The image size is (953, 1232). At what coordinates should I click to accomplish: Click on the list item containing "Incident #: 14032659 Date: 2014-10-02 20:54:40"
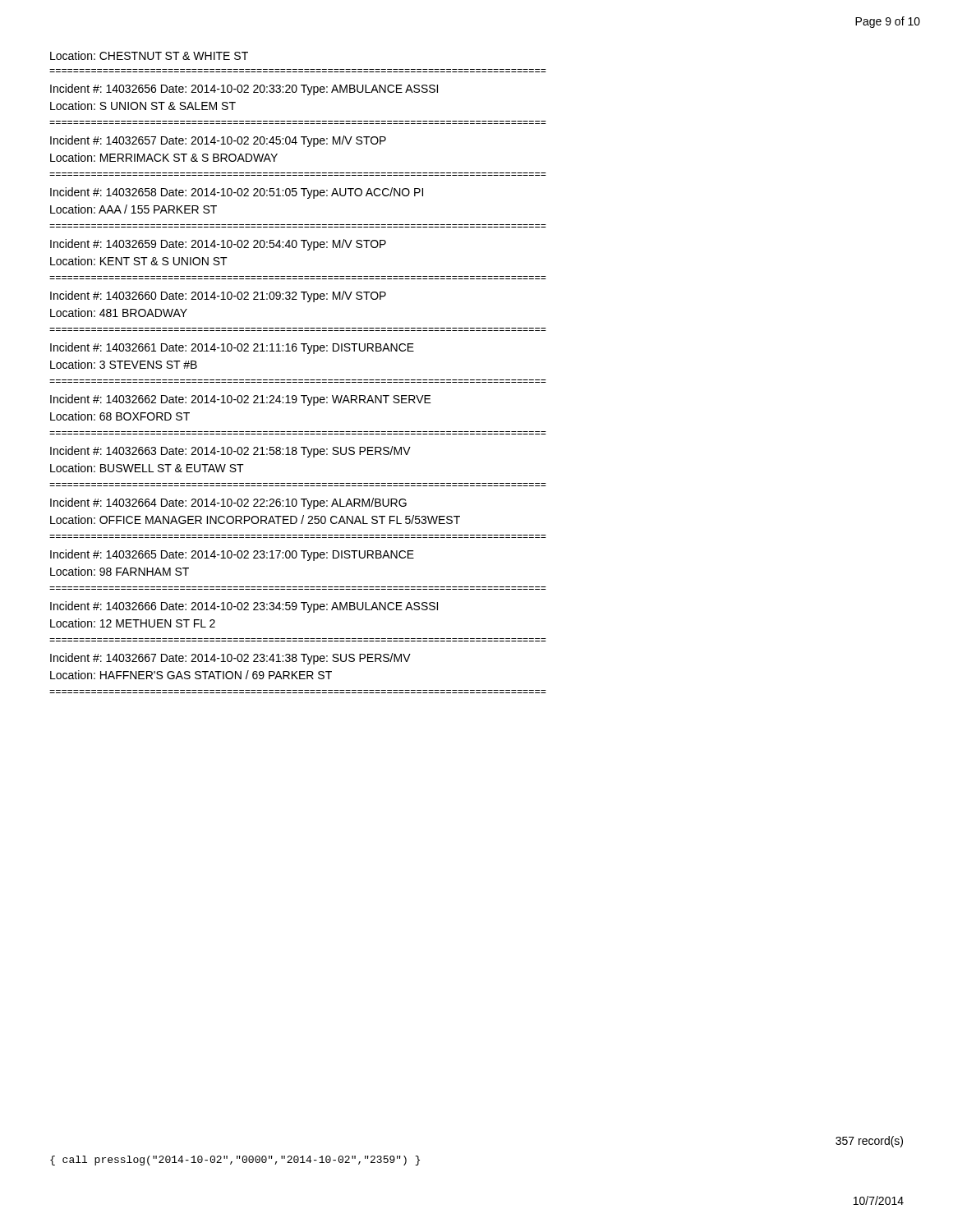click(218, 245)
